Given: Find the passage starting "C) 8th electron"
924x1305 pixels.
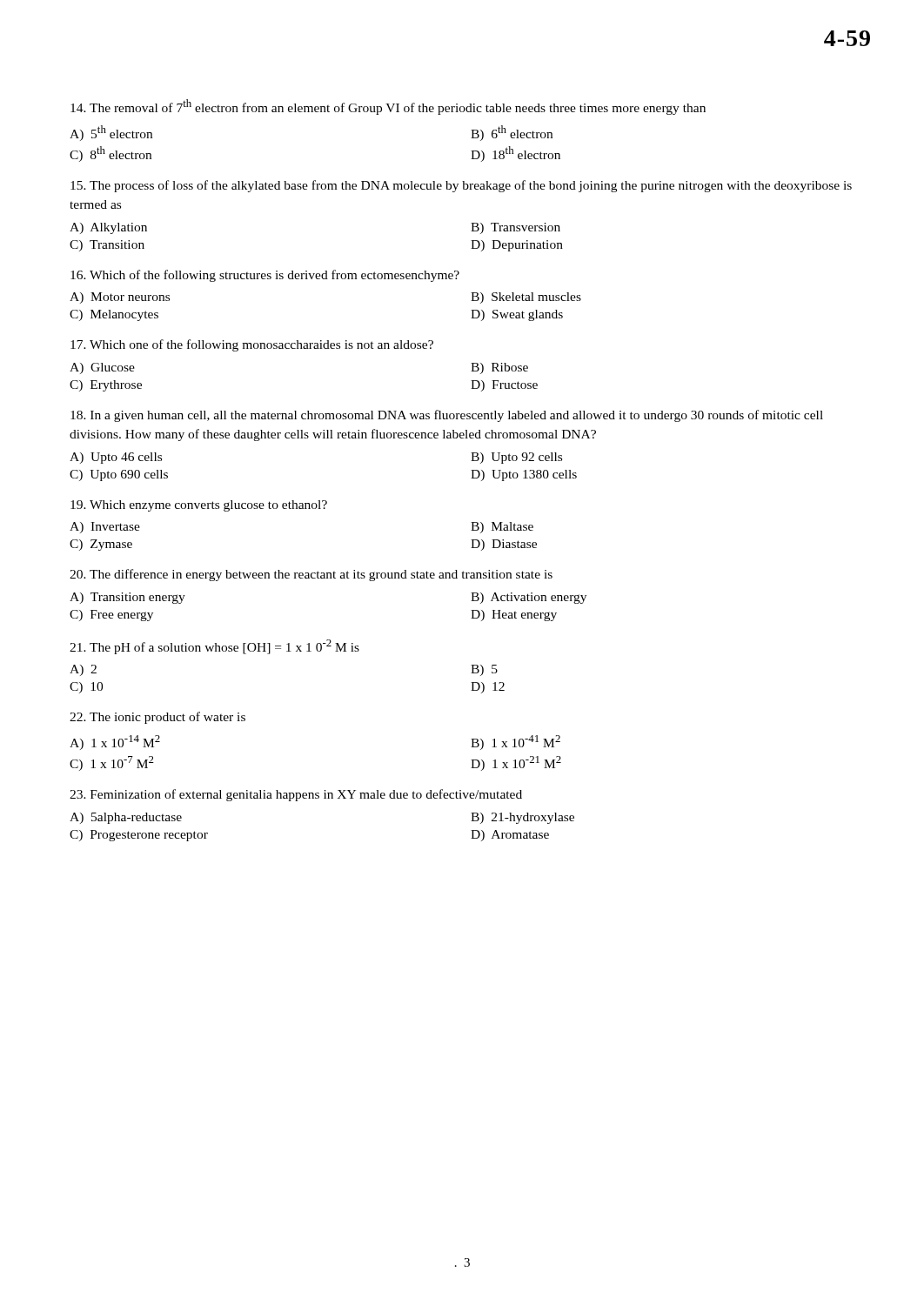Looking at the screenshot, I should coord(111,153).
